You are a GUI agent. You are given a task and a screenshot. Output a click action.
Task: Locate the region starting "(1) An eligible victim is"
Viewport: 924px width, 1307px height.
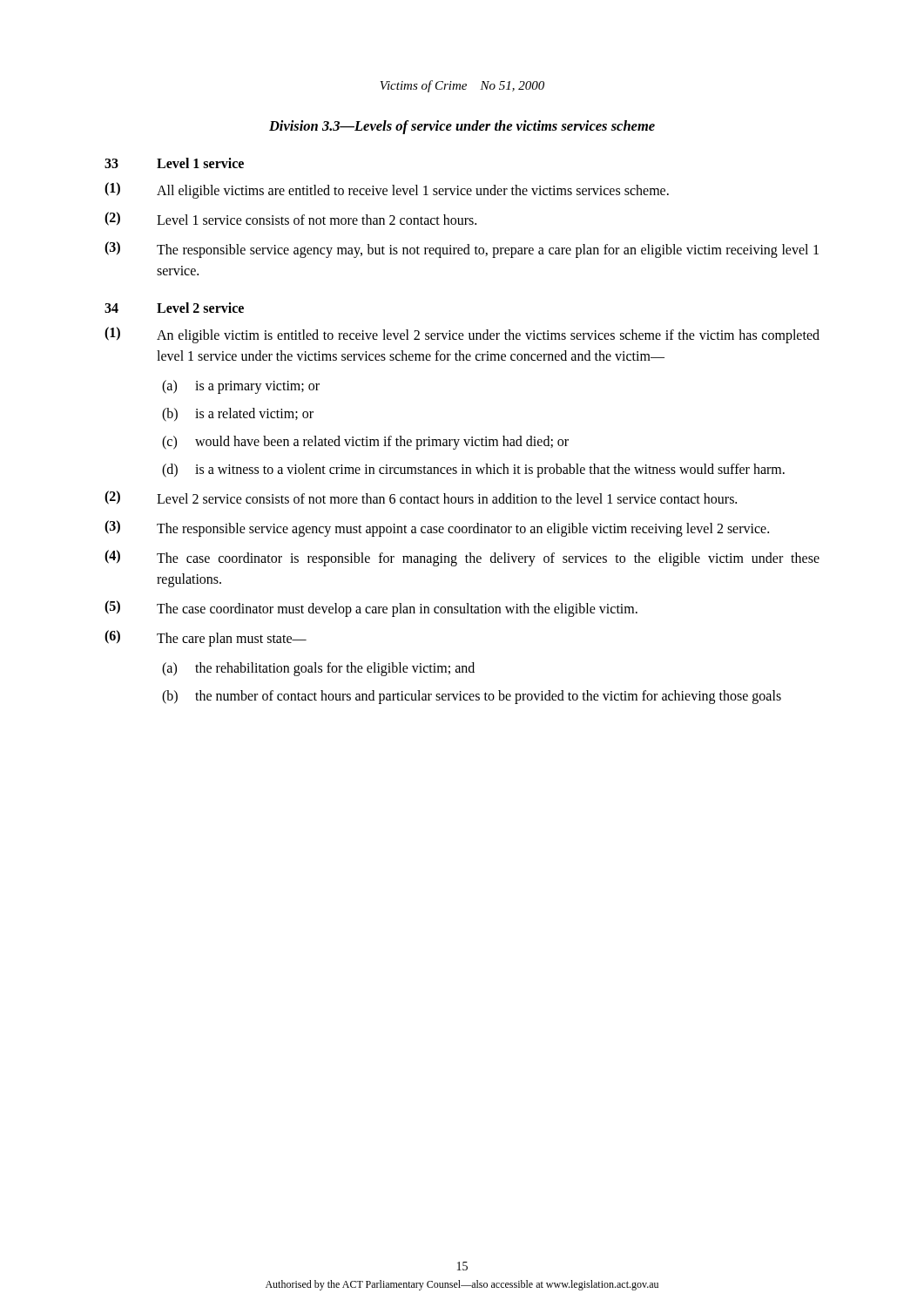462,346
